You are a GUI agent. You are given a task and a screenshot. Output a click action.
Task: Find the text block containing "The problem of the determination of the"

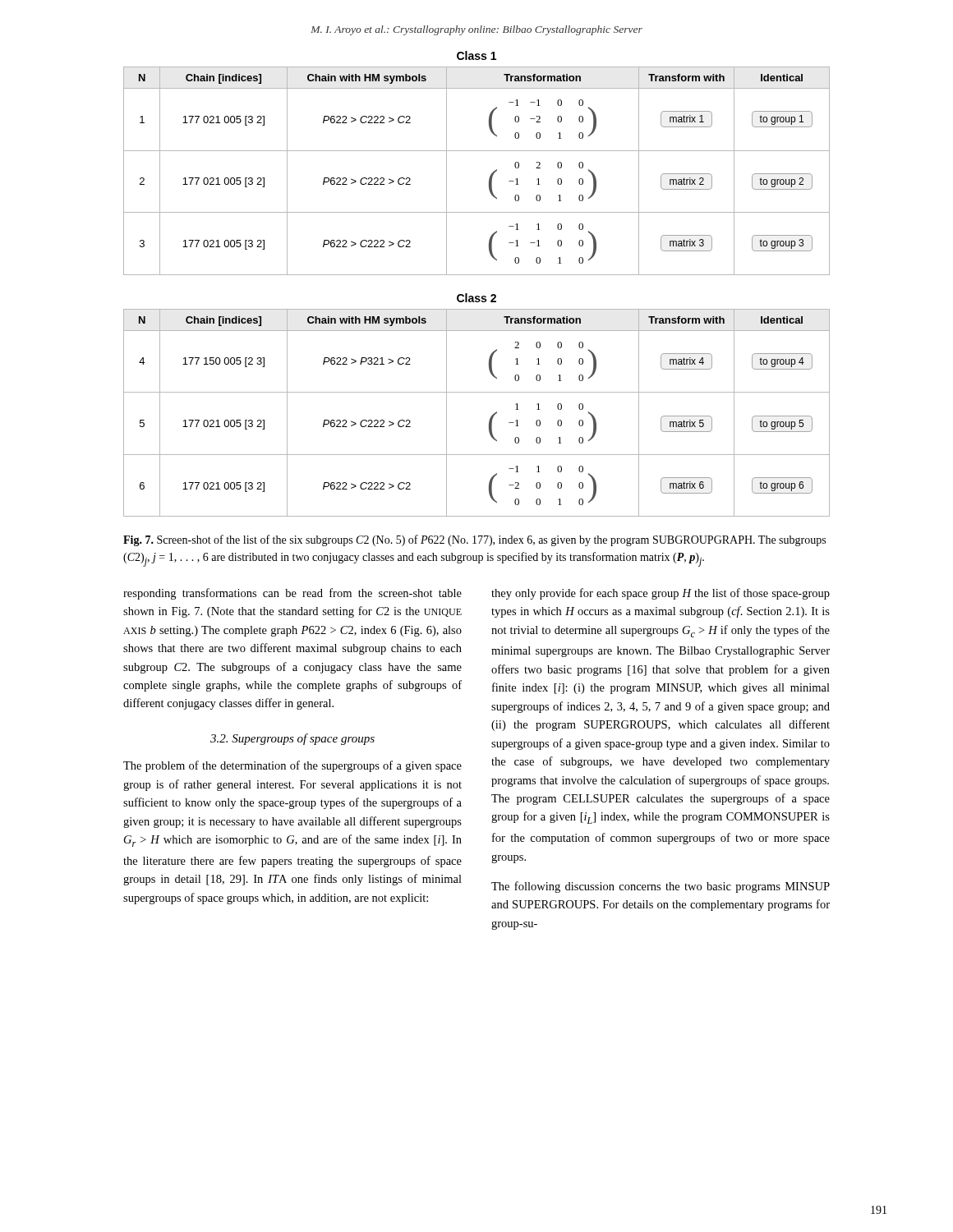292,832
